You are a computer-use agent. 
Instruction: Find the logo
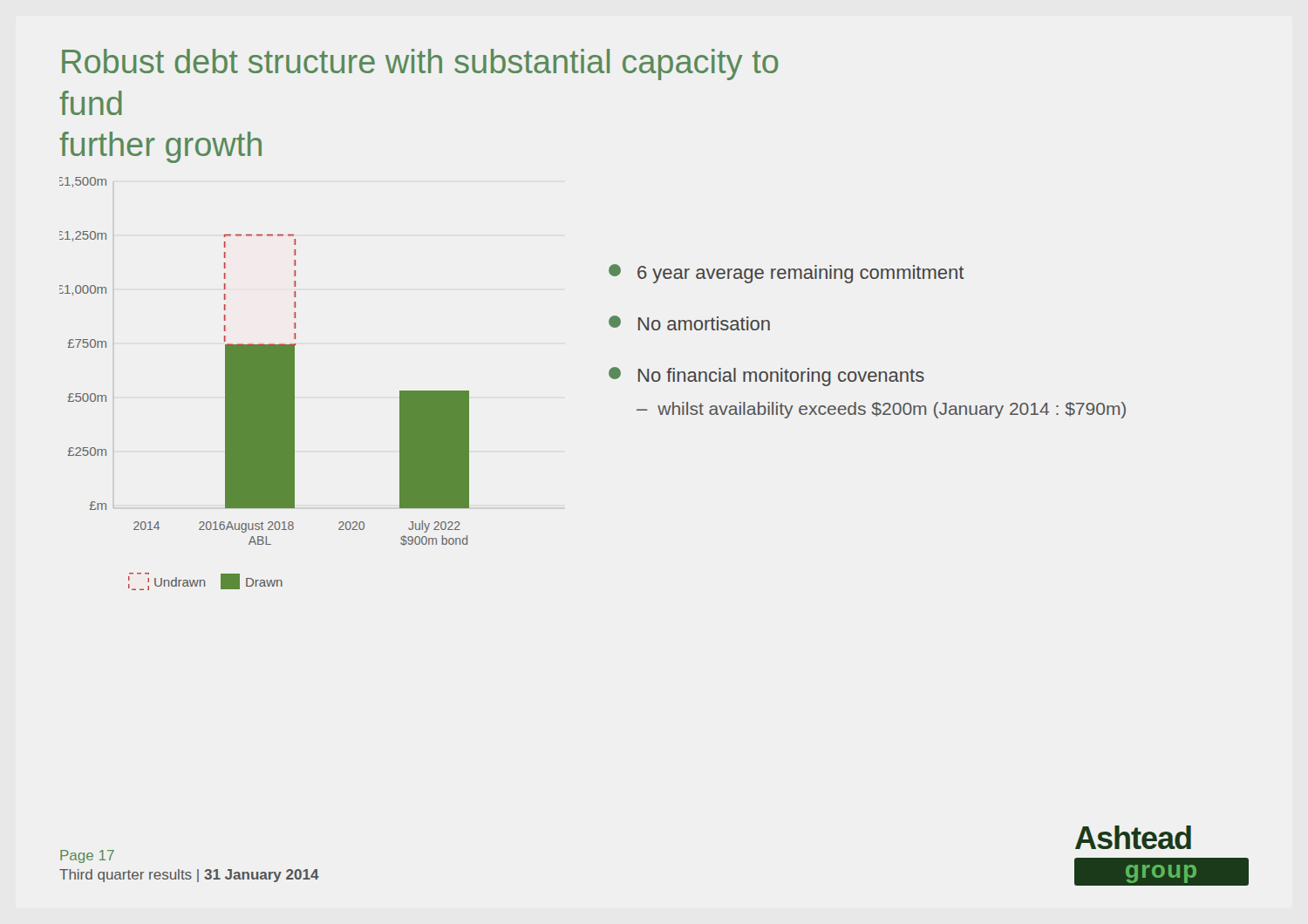pos(1162,853)
